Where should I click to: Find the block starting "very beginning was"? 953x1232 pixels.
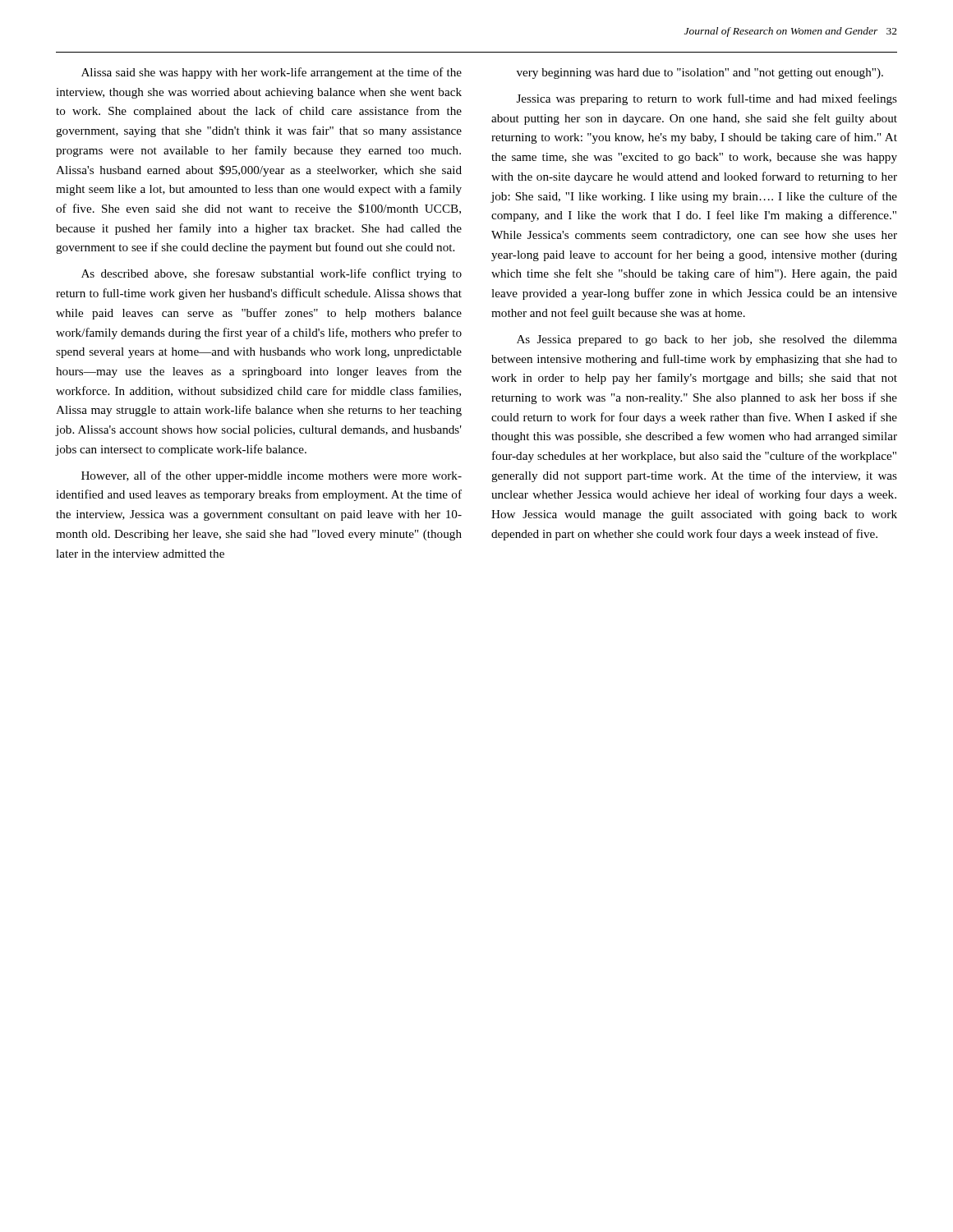694,303
